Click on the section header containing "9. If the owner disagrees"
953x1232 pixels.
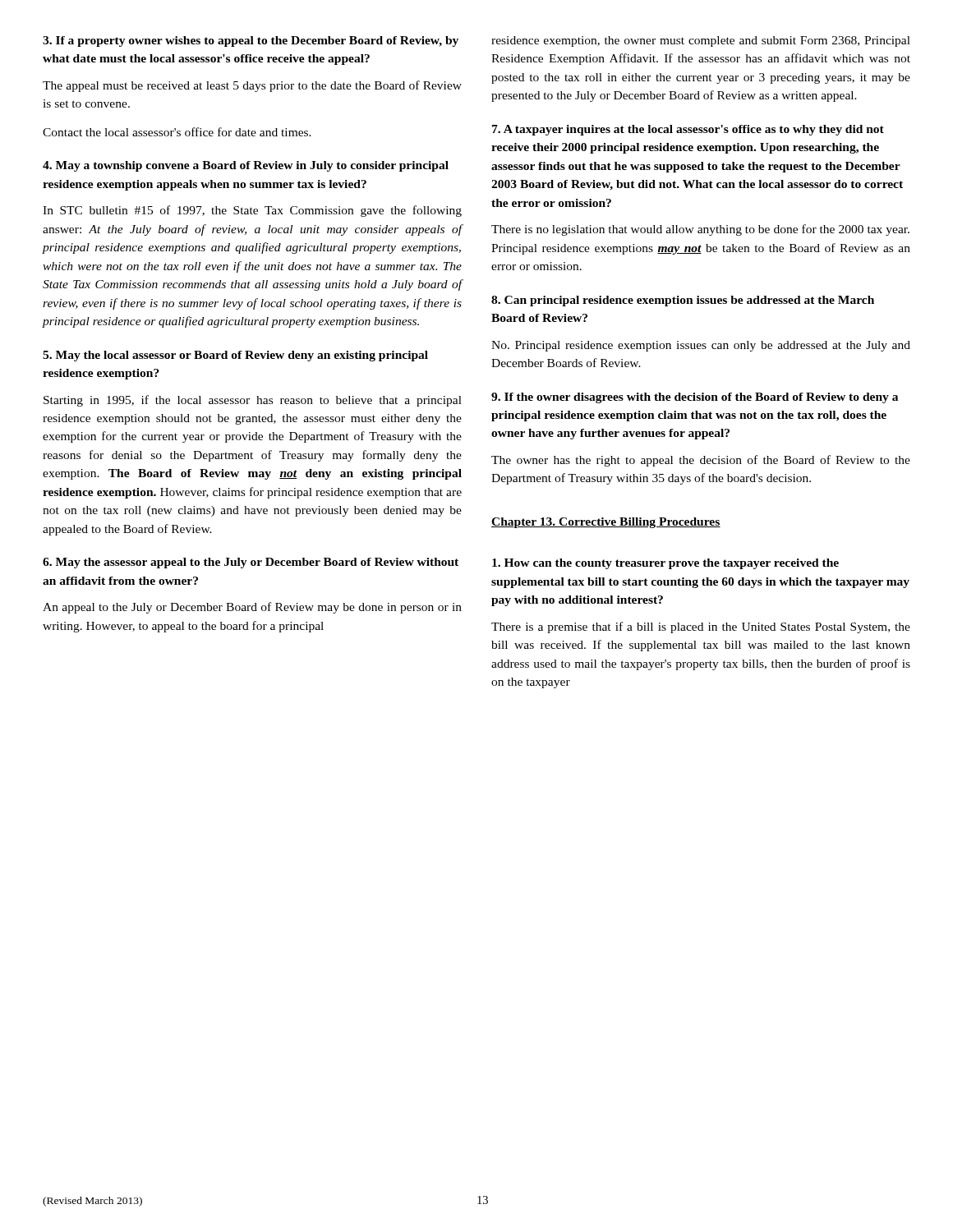pos(695,414)
